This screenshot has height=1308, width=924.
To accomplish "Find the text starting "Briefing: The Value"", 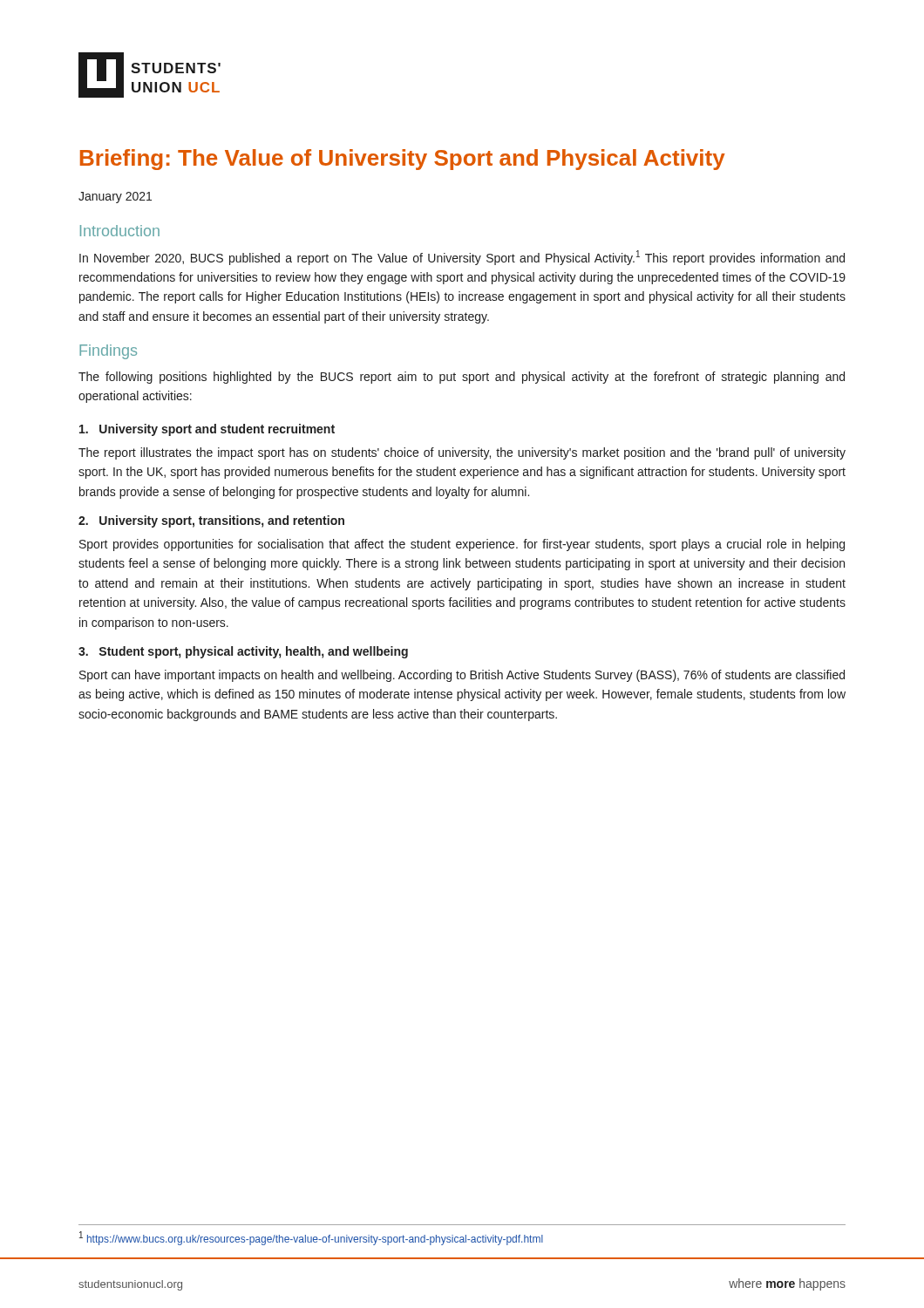I will tap(402, 158).
